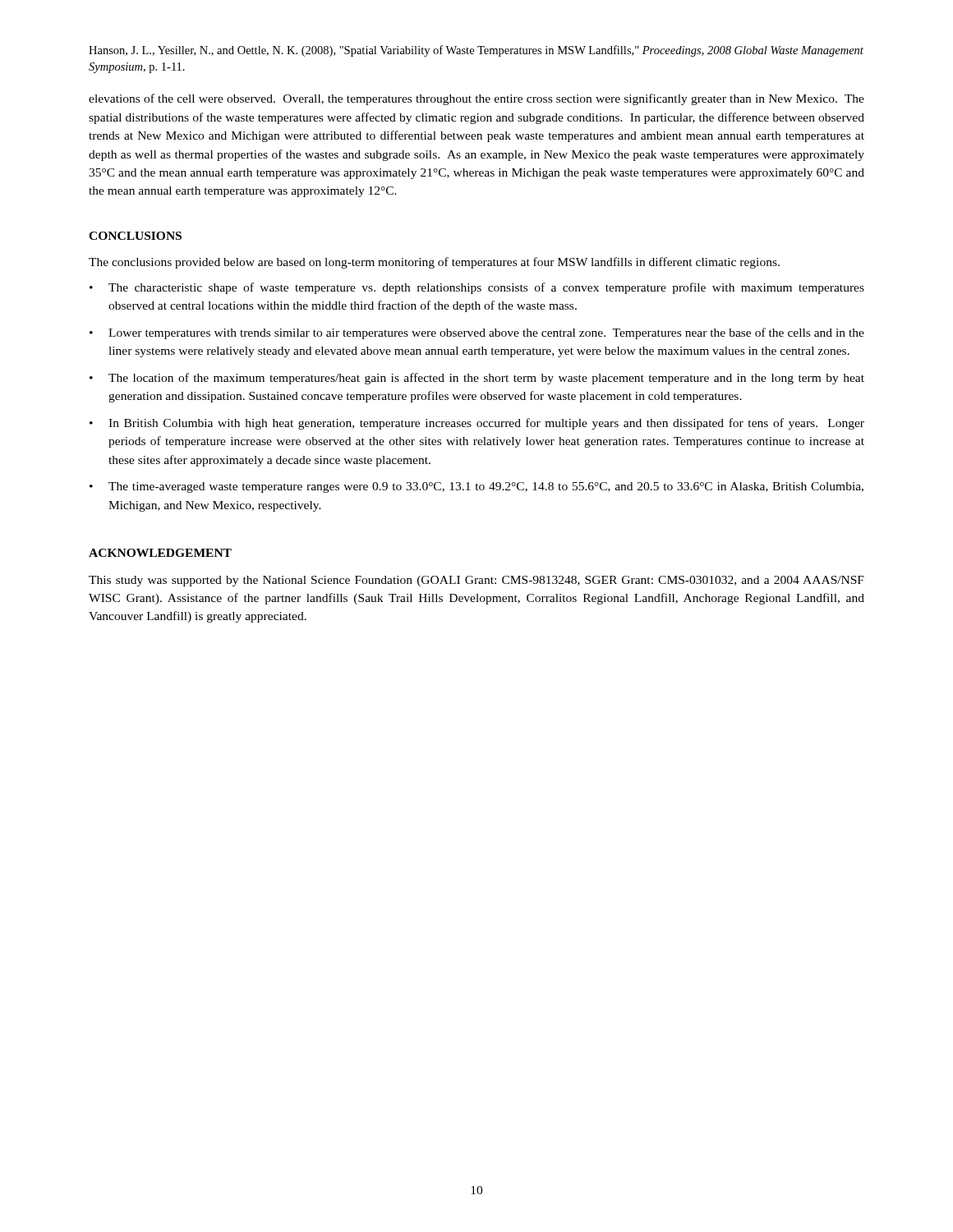Viewport: 953px width, 1232px height.
Task: Navigate to the text starting "• The location"
Action: tap(476, 387)
